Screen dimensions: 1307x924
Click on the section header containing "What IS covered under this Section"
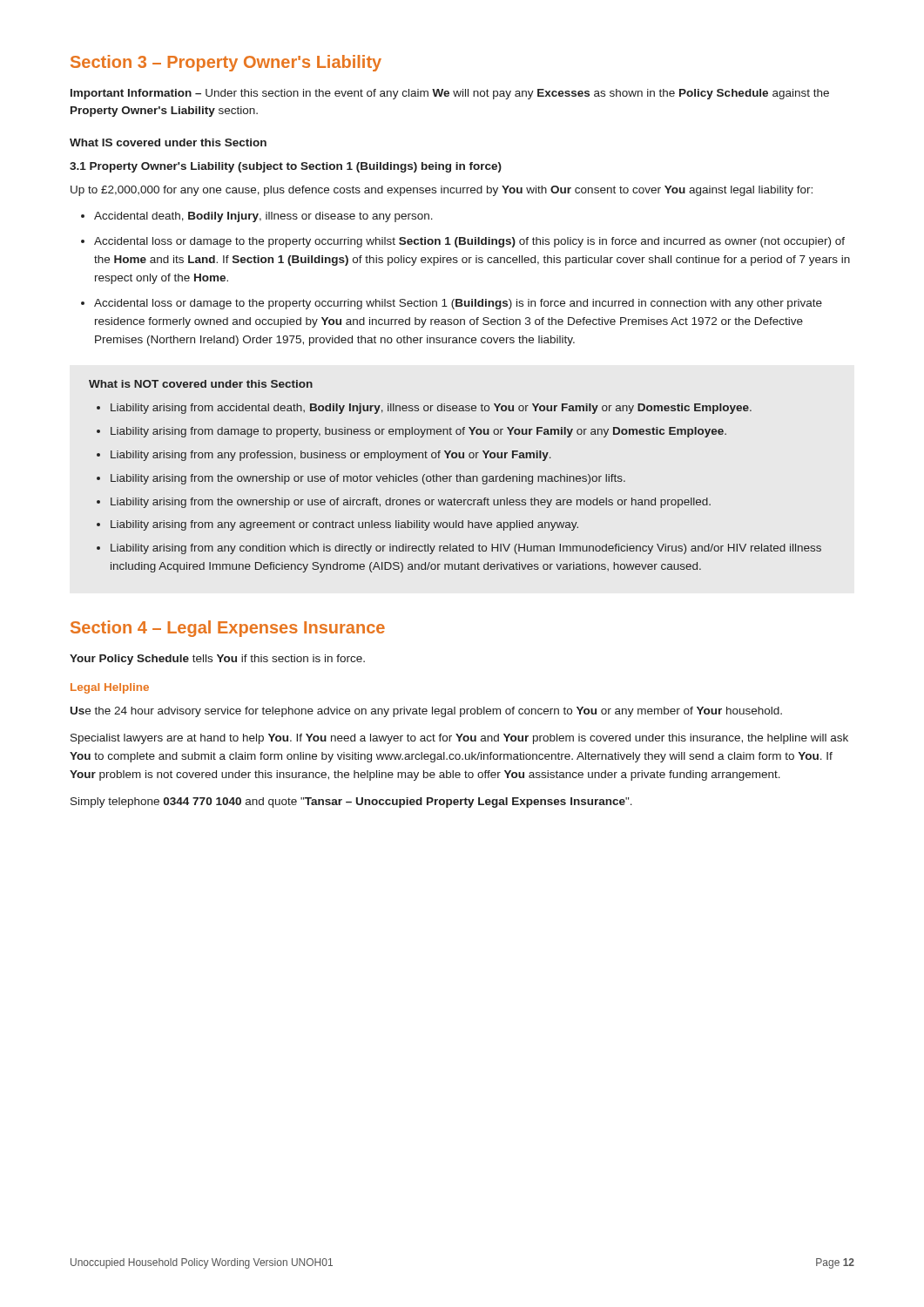click(x=168, y=142)
